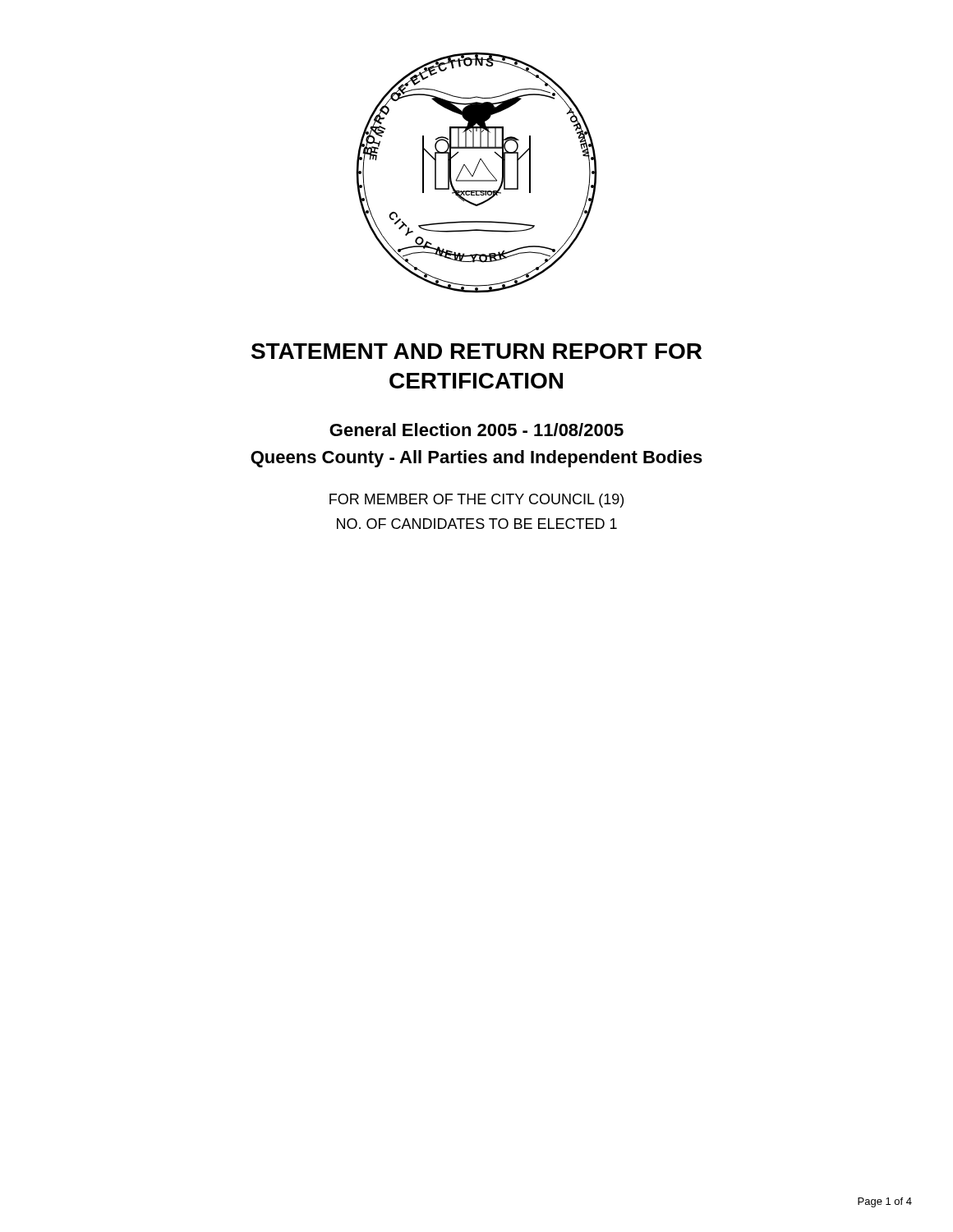Find the logo

pyautogui.click(x=476, y=160)
